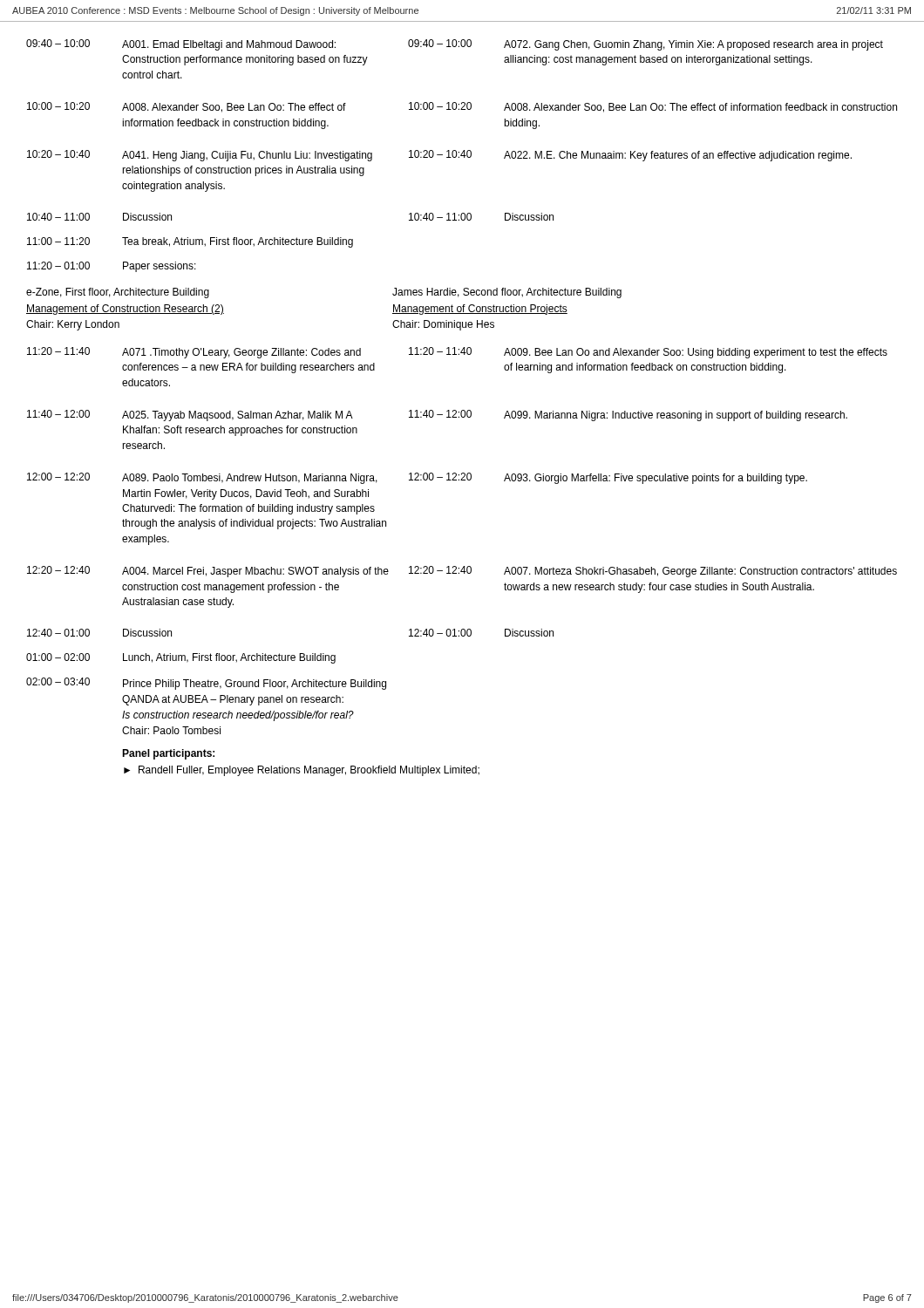Point to the region starting "12:20 – 12:40"
Viewport: 924px width, 1308px height.
click(462, 572)
